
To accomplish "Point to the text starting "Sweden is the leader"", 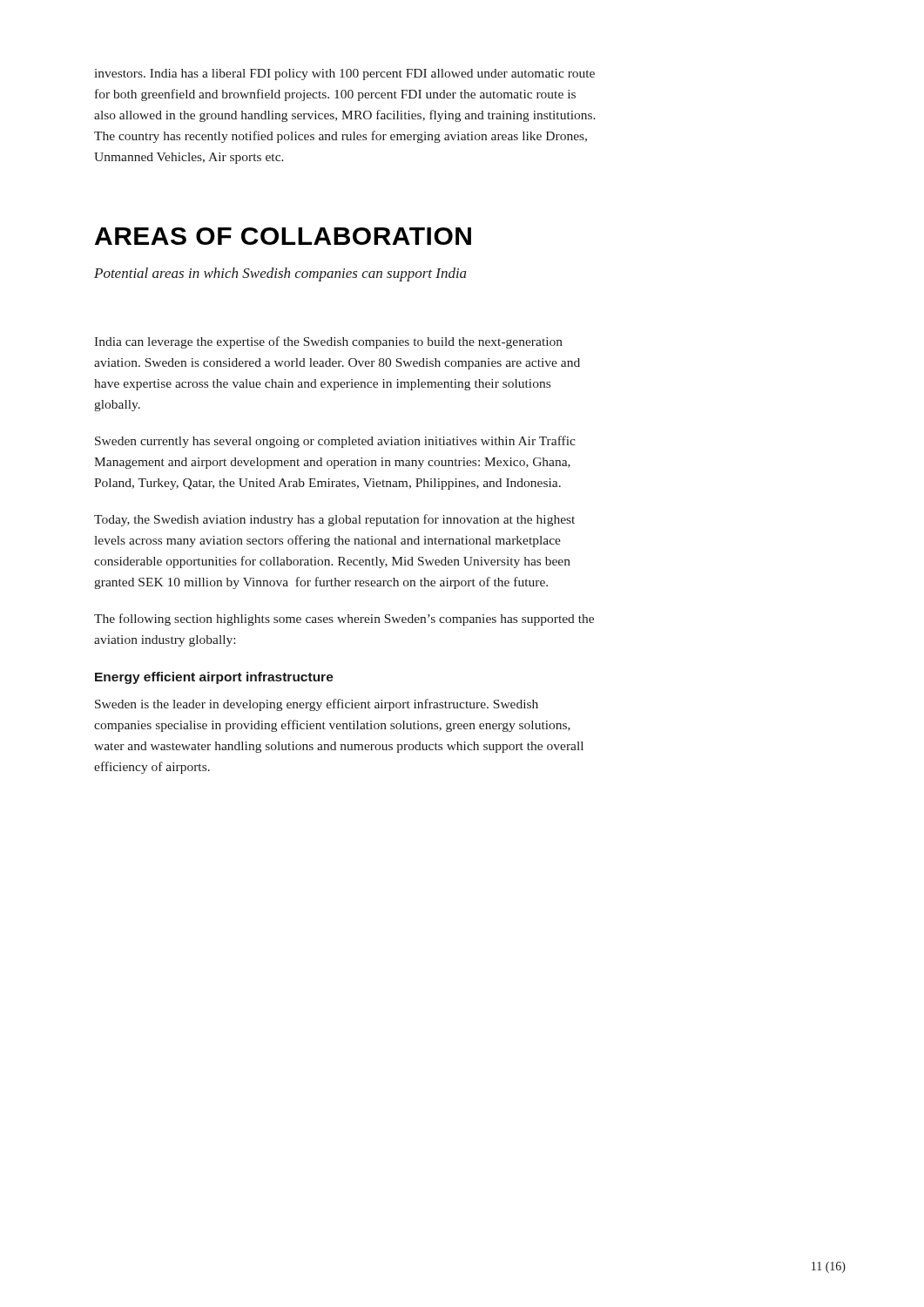I will (x=339, y=735).
